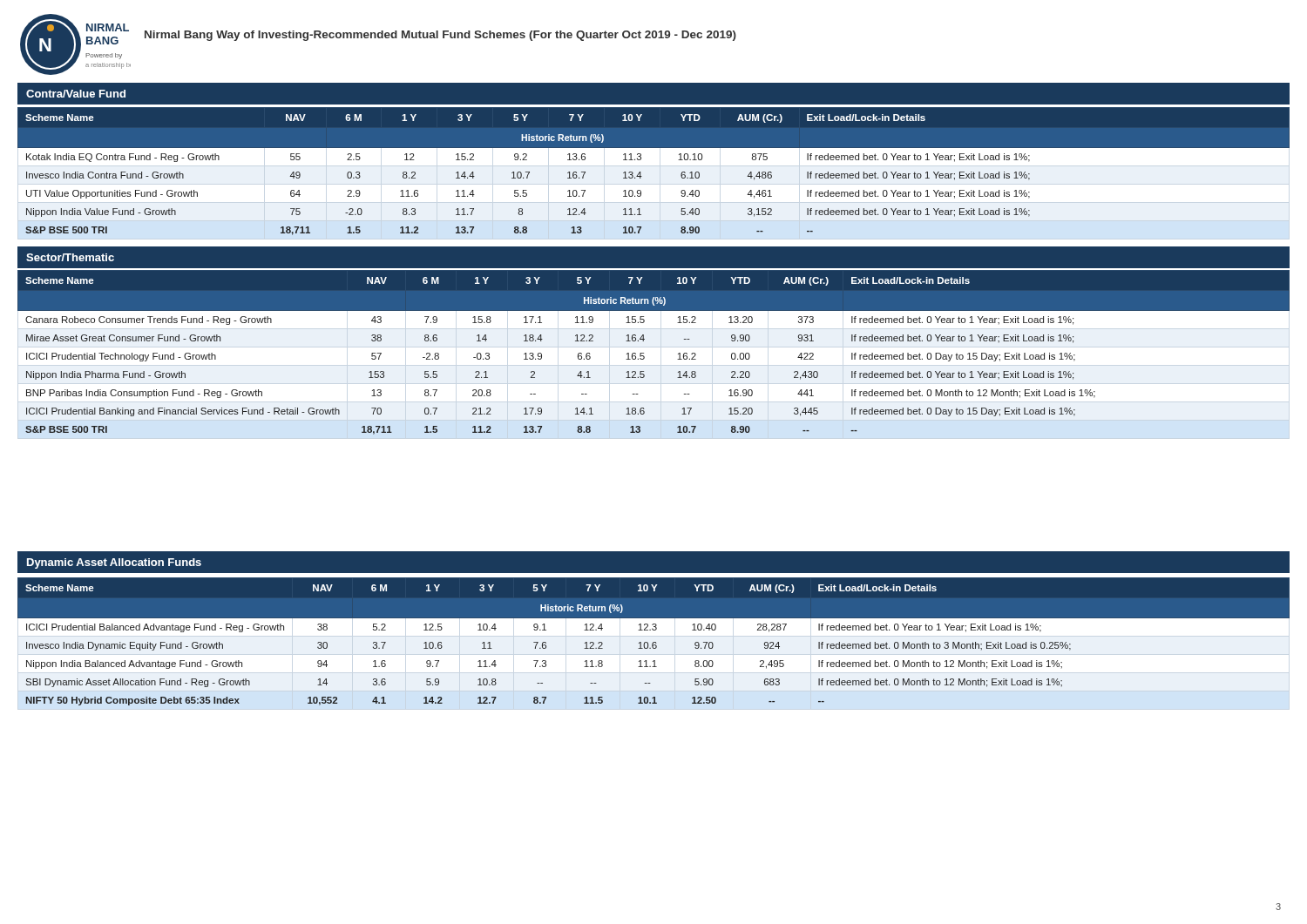Image resolution: width=1307 pixels, height=924 pixels.
Task: Select the table that reads "Invesco India Dynamic Equity Fund"
Action: (x=654, y=644)
